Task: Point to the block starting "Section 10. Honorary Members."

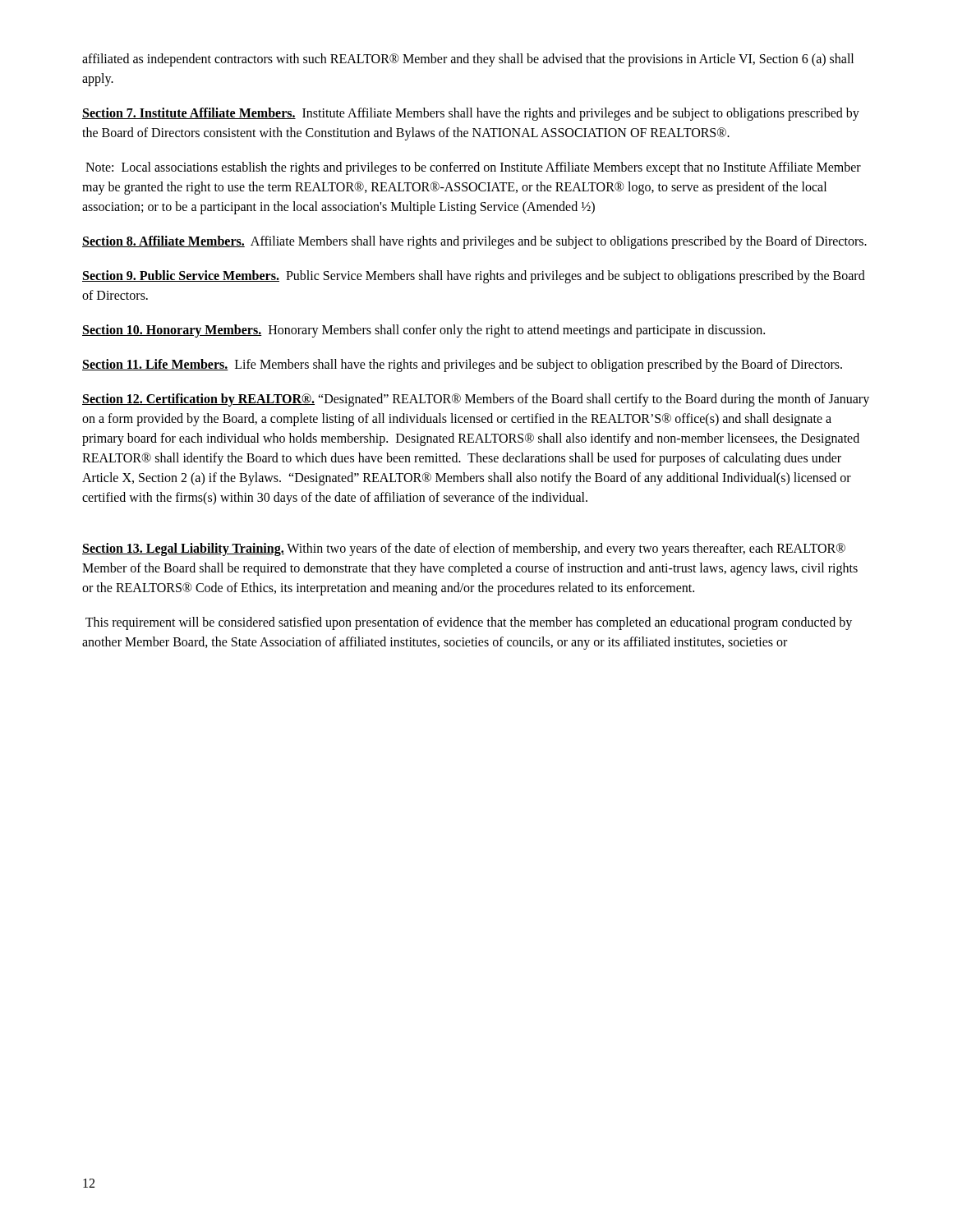Action: click(x=424, y=330)
